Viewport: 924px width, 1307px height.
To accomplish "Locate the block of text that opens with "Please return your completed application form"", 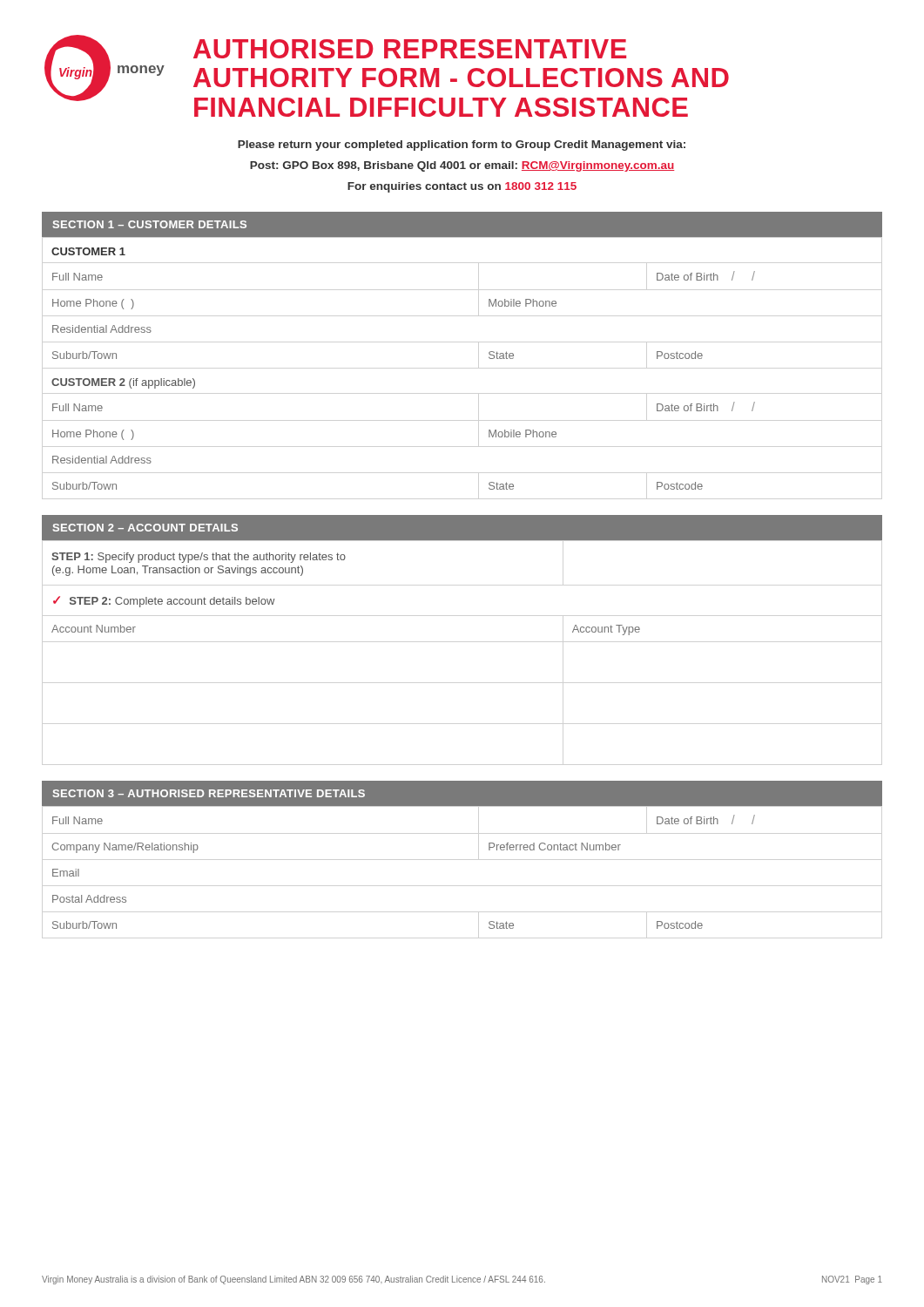I will [462, 165].
